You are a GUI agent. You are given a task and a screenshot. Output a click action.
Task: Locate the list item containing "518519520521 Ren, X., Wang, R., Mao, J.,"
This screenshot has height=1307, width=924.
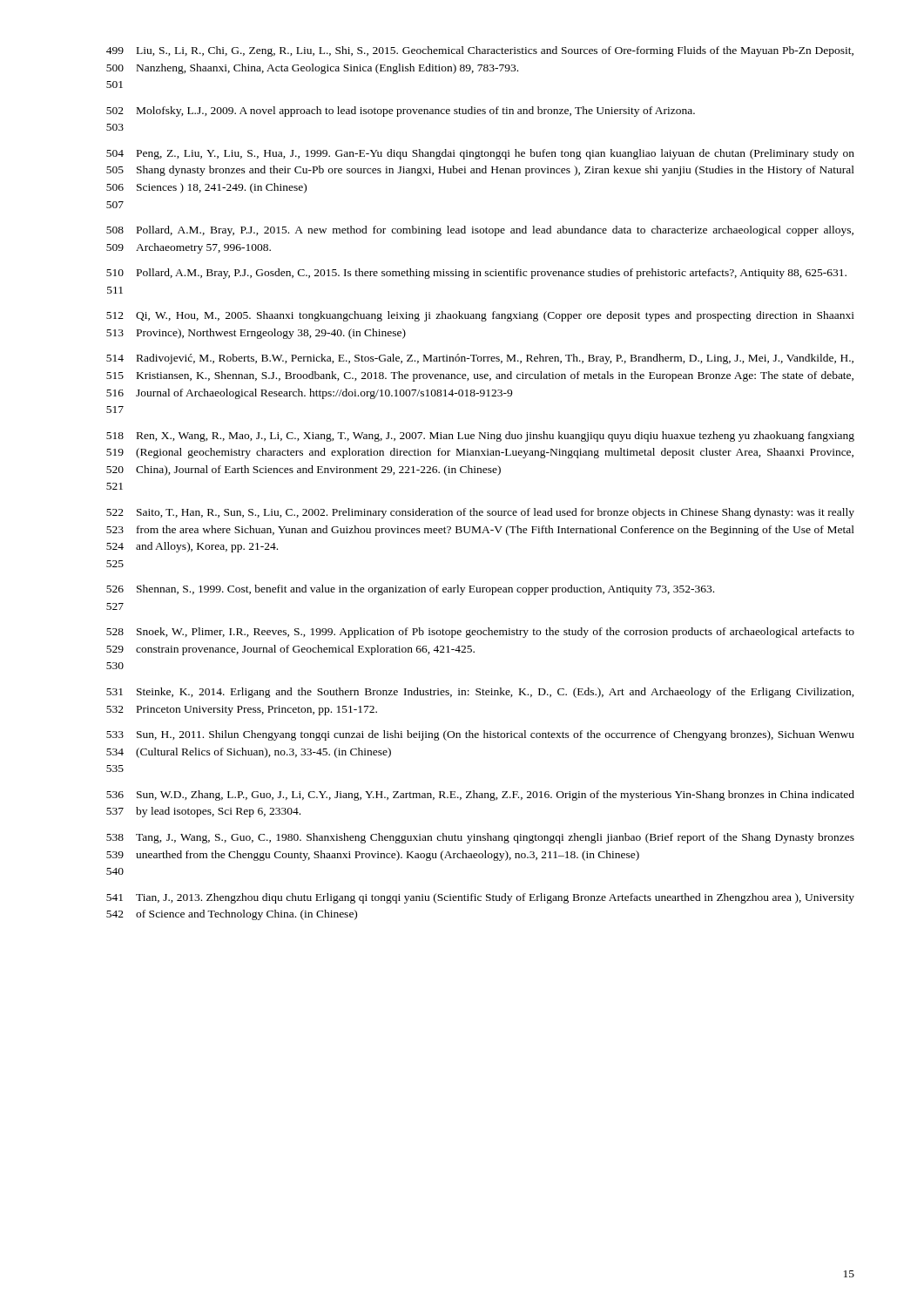tap(462, 461)
